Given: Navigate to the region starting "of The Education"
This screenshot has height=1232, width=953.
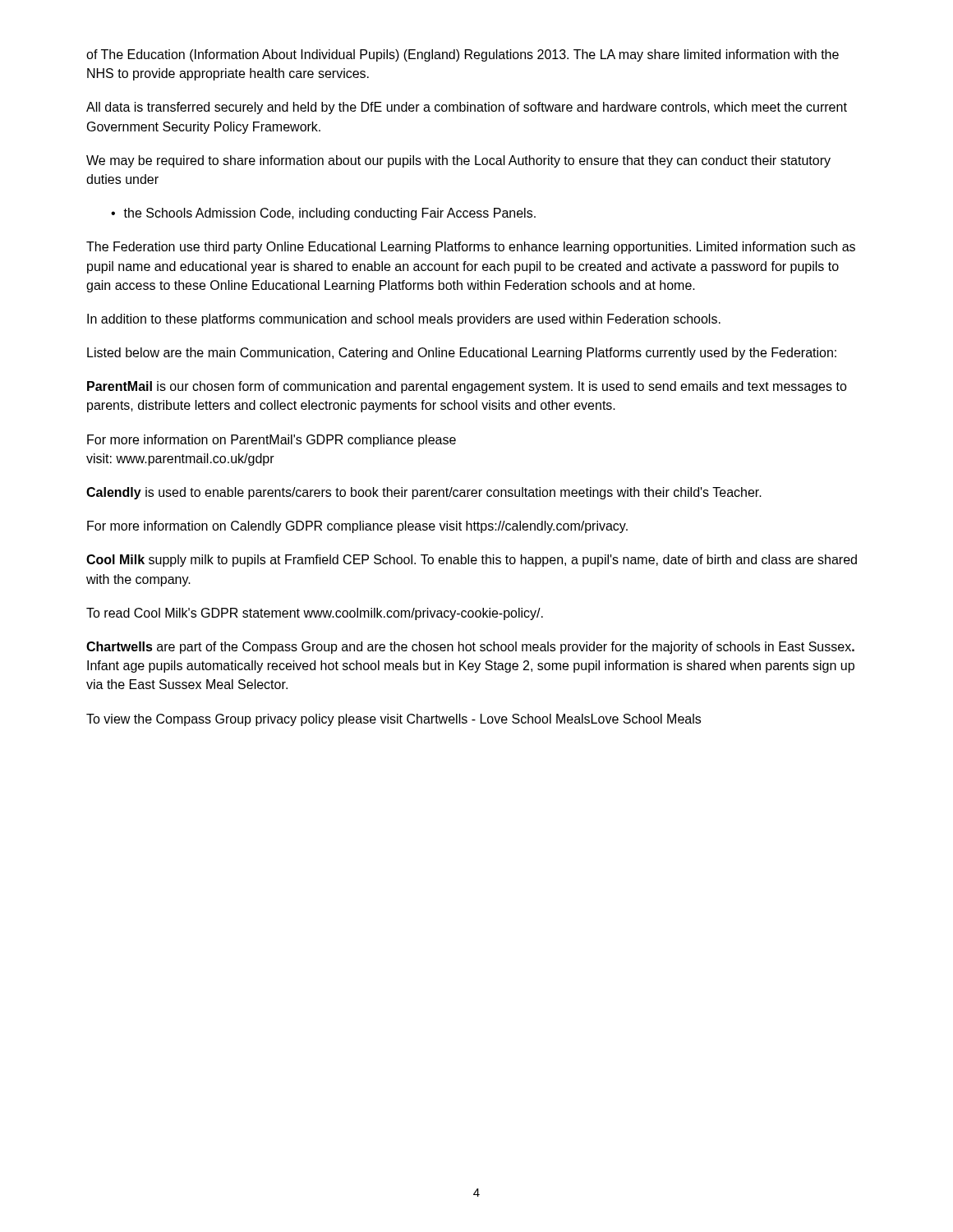Looking at the screenshot, I should (x=463, y=64).
